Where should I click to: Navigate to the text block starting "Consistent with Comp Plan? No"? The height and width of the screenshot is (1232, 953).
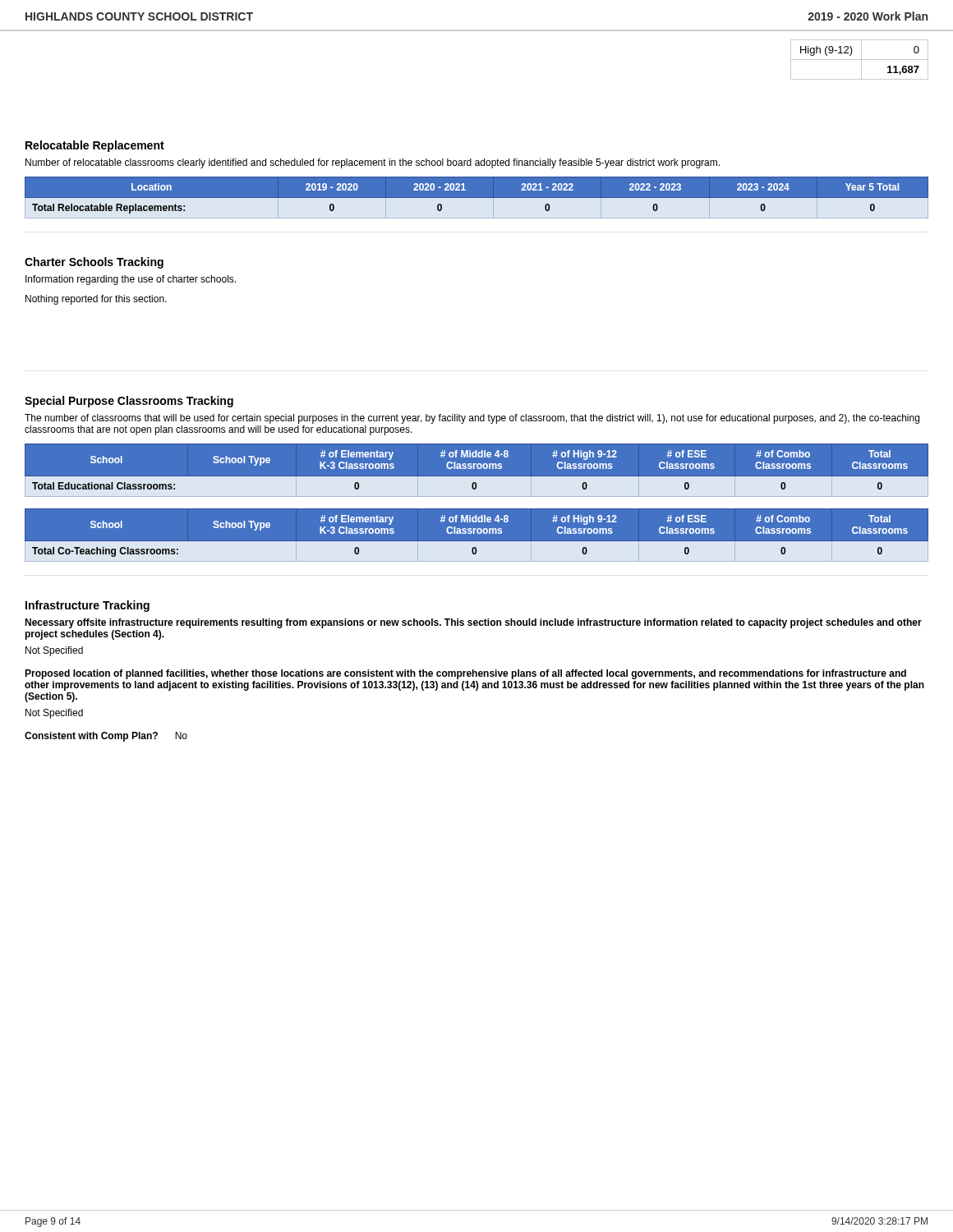106,736
